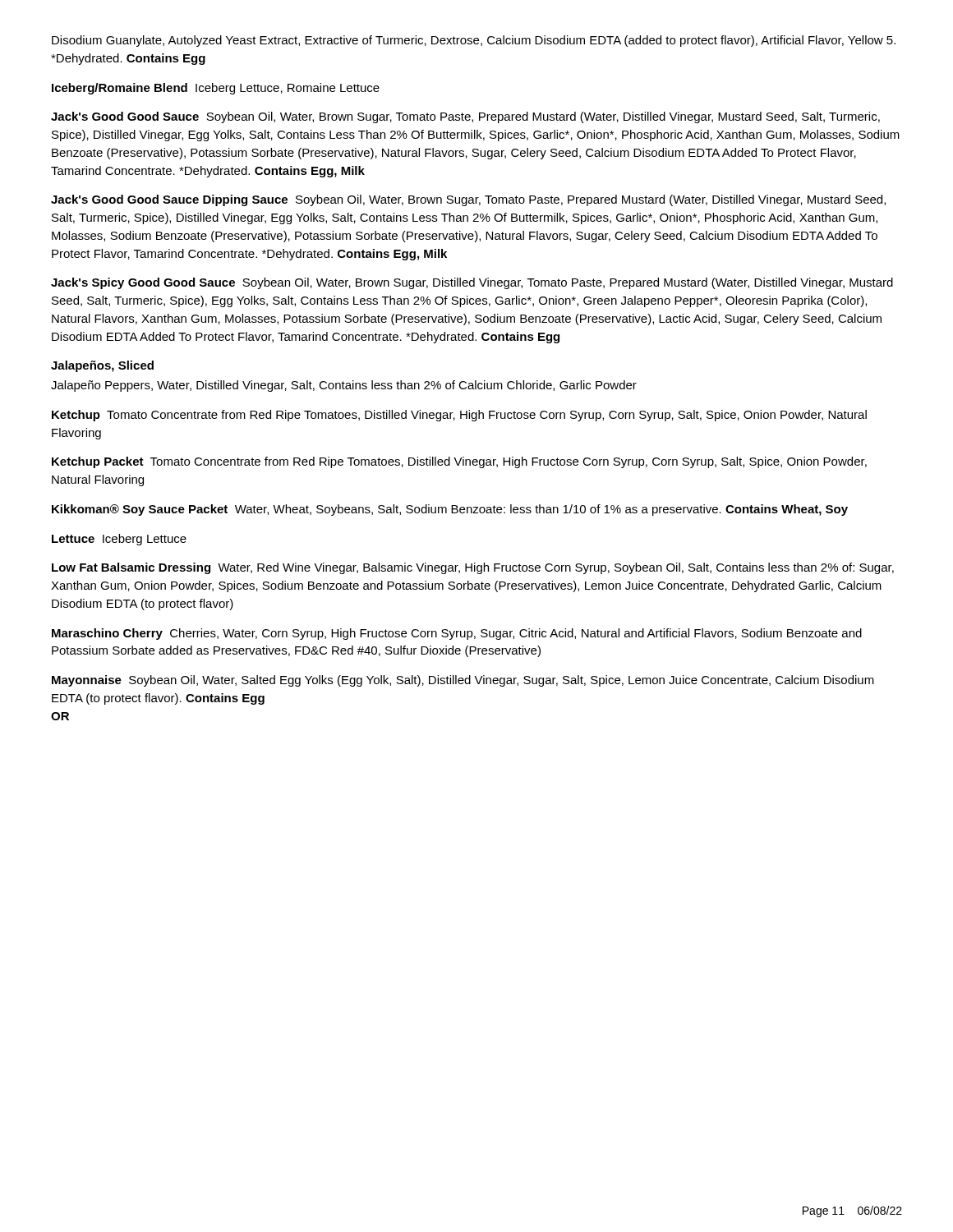This screenshot has width=953, height=1232.
Task: Click on the text block containing "Iceberg/Romaine Blend Iceberg Lettuce, Romaine"
Action: pos(215,87)
